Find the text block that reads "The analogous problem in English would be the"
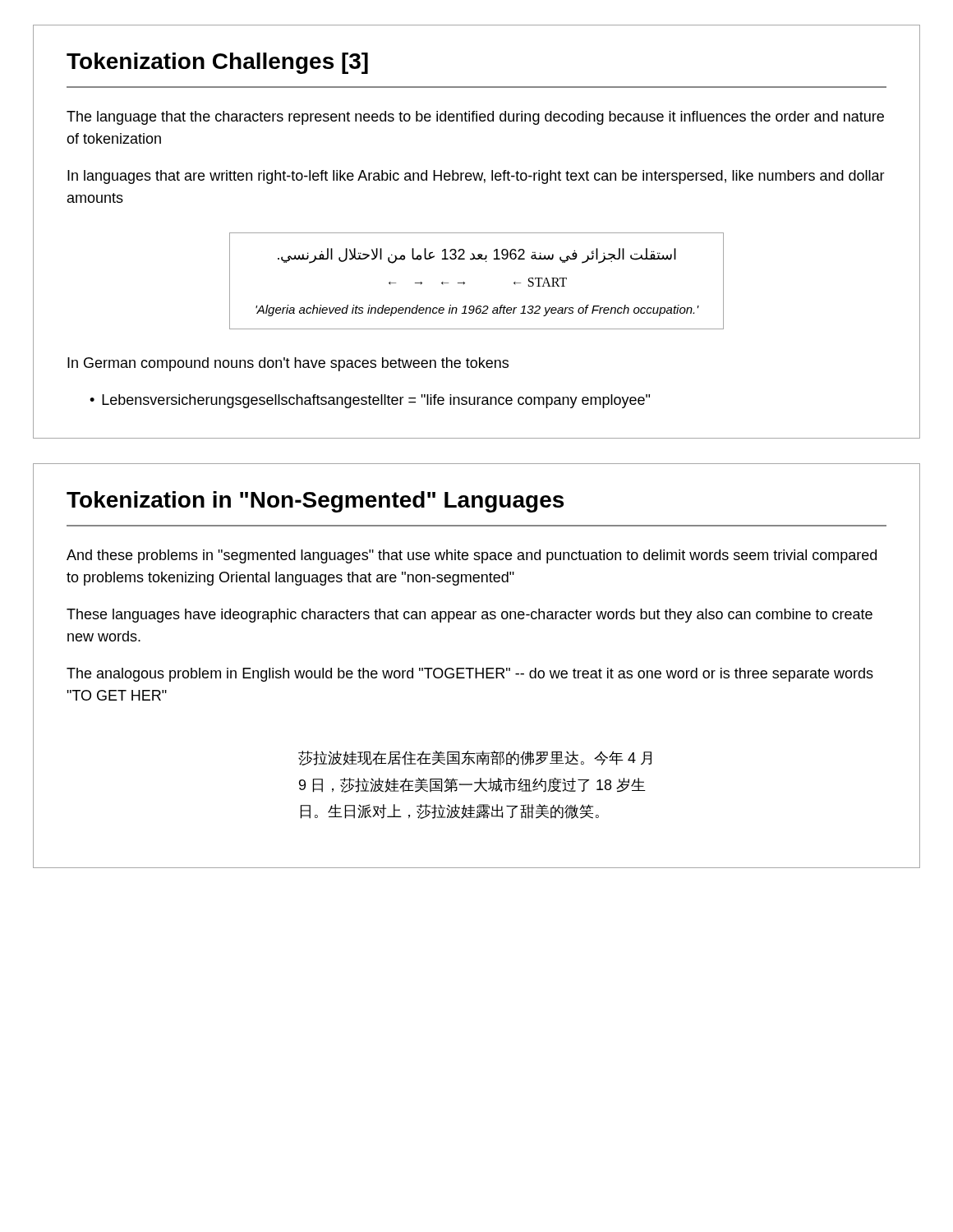The height and width of the screenshot is (1232, 953). point(476,685)
